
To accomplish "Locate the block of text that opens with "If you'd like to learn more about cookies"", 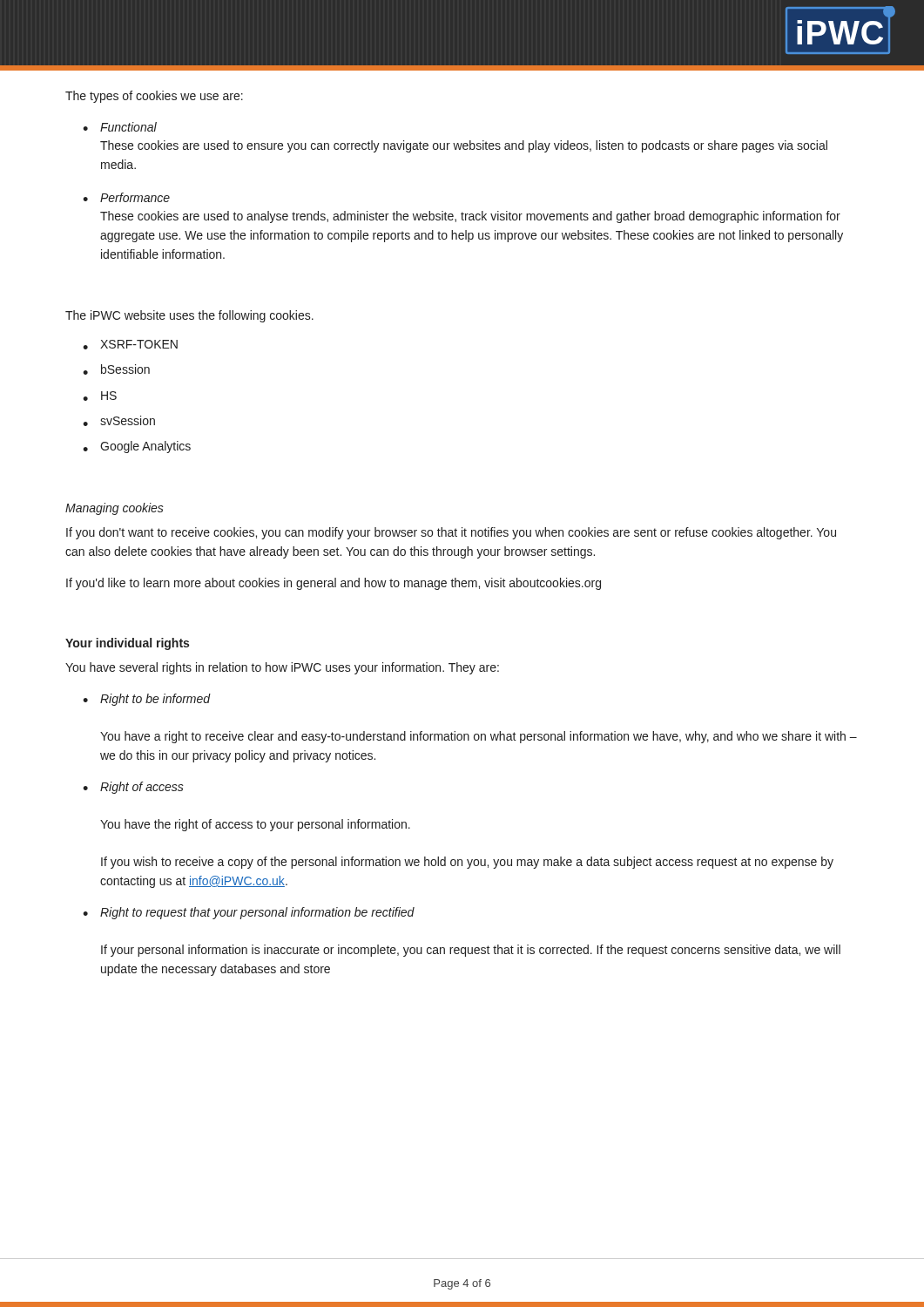I will (334, 582).
